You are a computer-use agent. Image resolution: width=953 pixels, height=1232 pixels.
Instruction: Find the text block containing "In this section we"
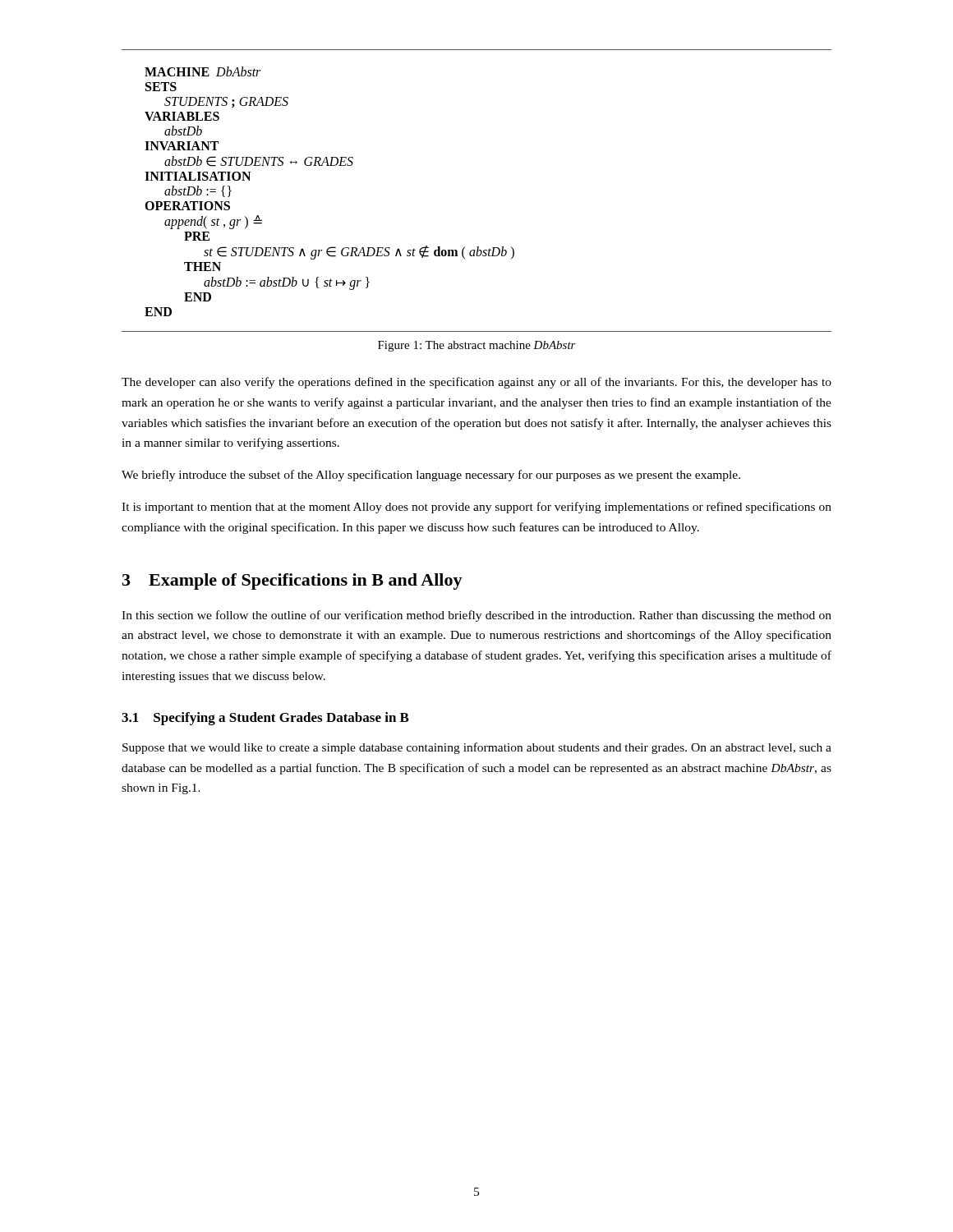pos(476,645)
